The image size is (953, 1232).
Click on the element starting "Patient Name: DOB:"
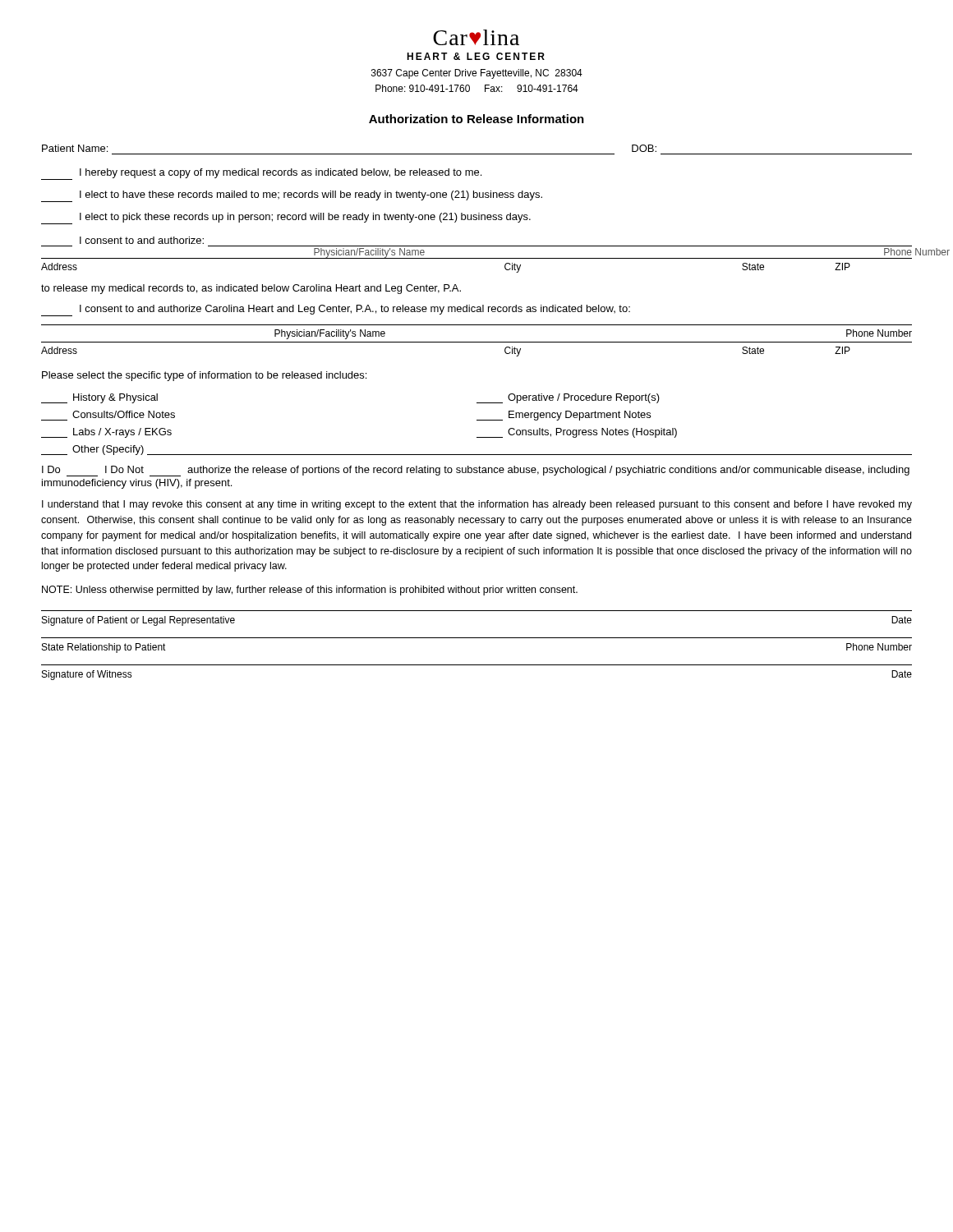click(476, 148)
